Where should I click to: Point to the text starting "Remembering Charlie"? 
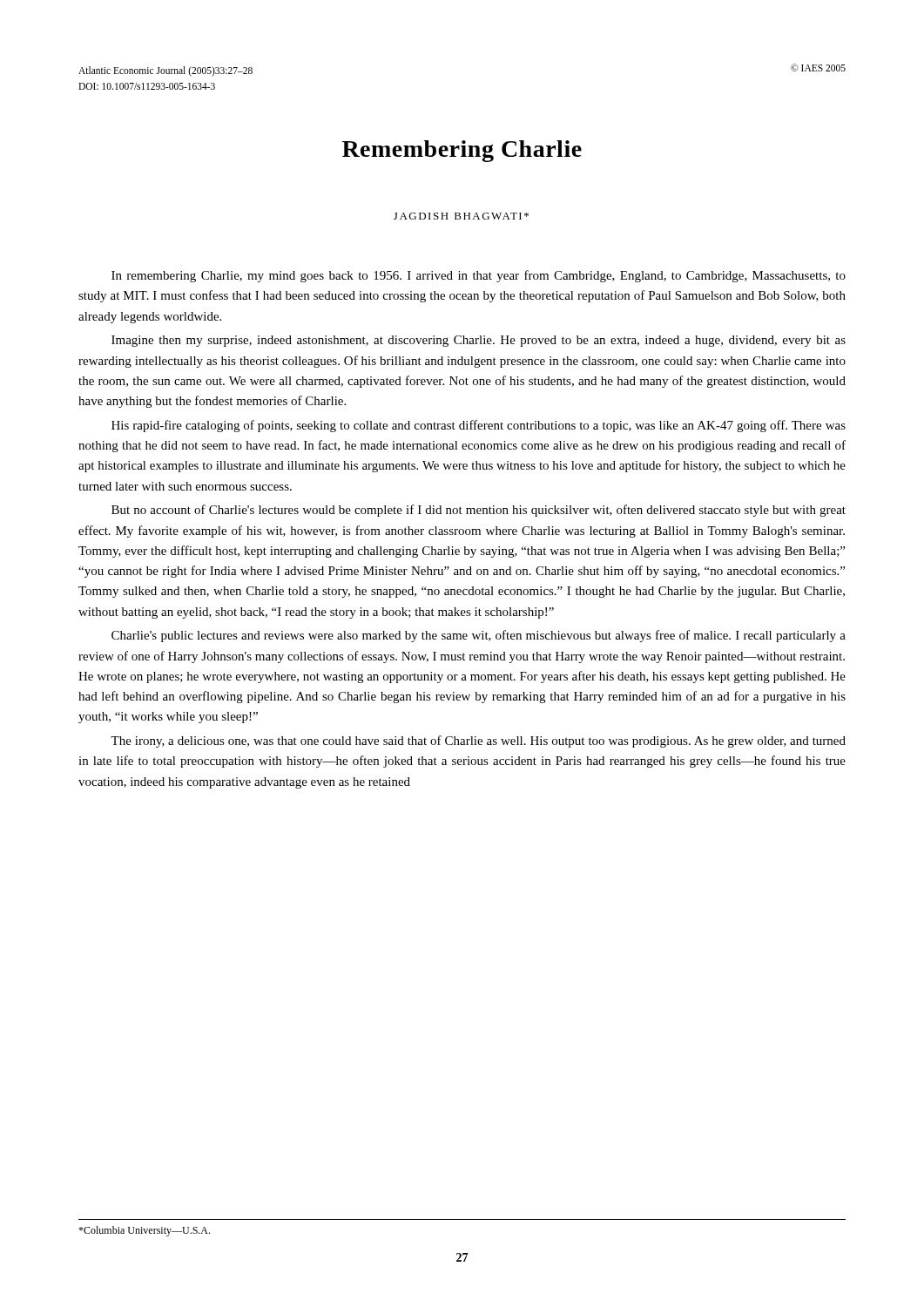click(x=462, y=149)
